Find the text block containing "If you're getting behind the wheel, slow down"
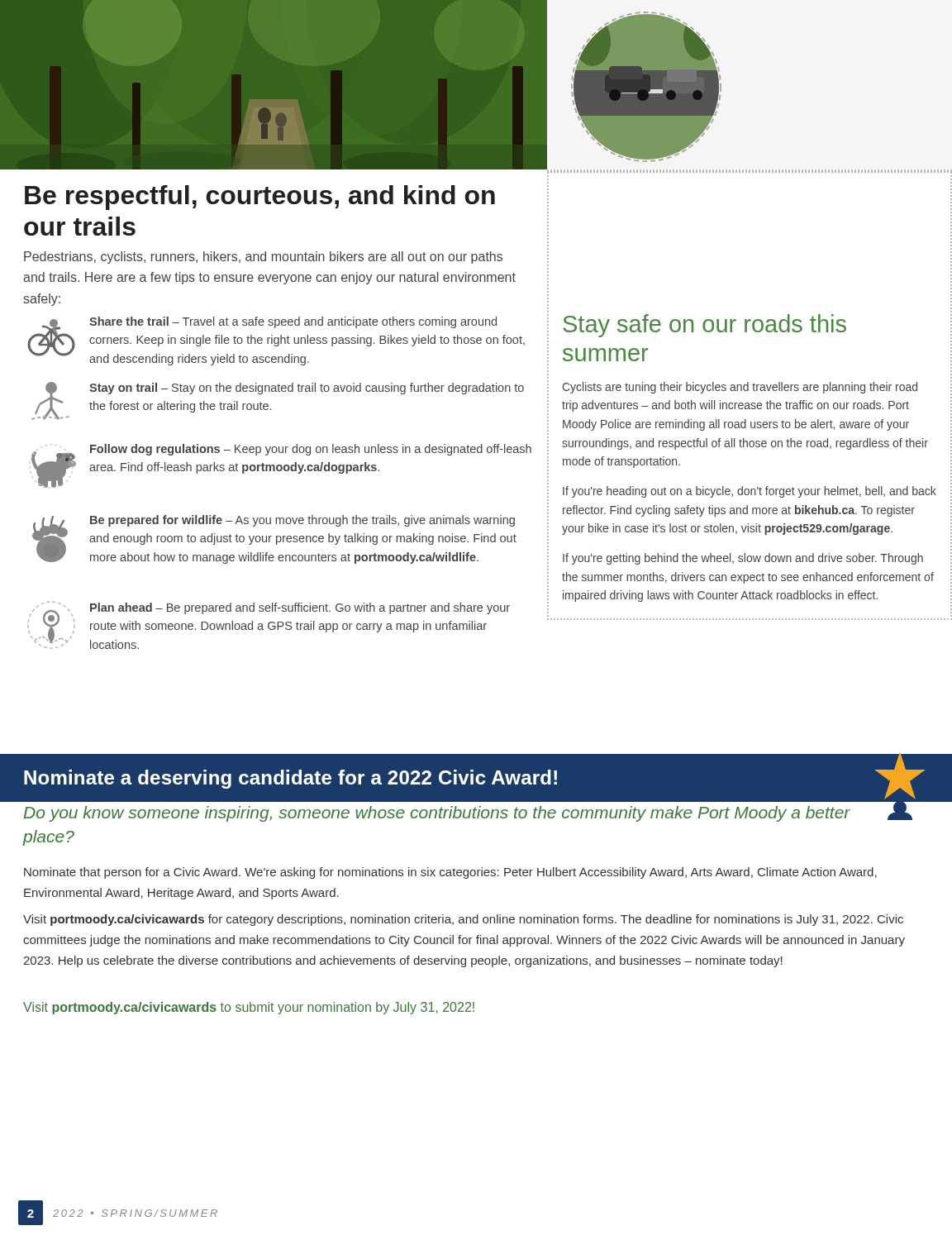This screenshot has height=1240, width=952. (x=750, y=577)
